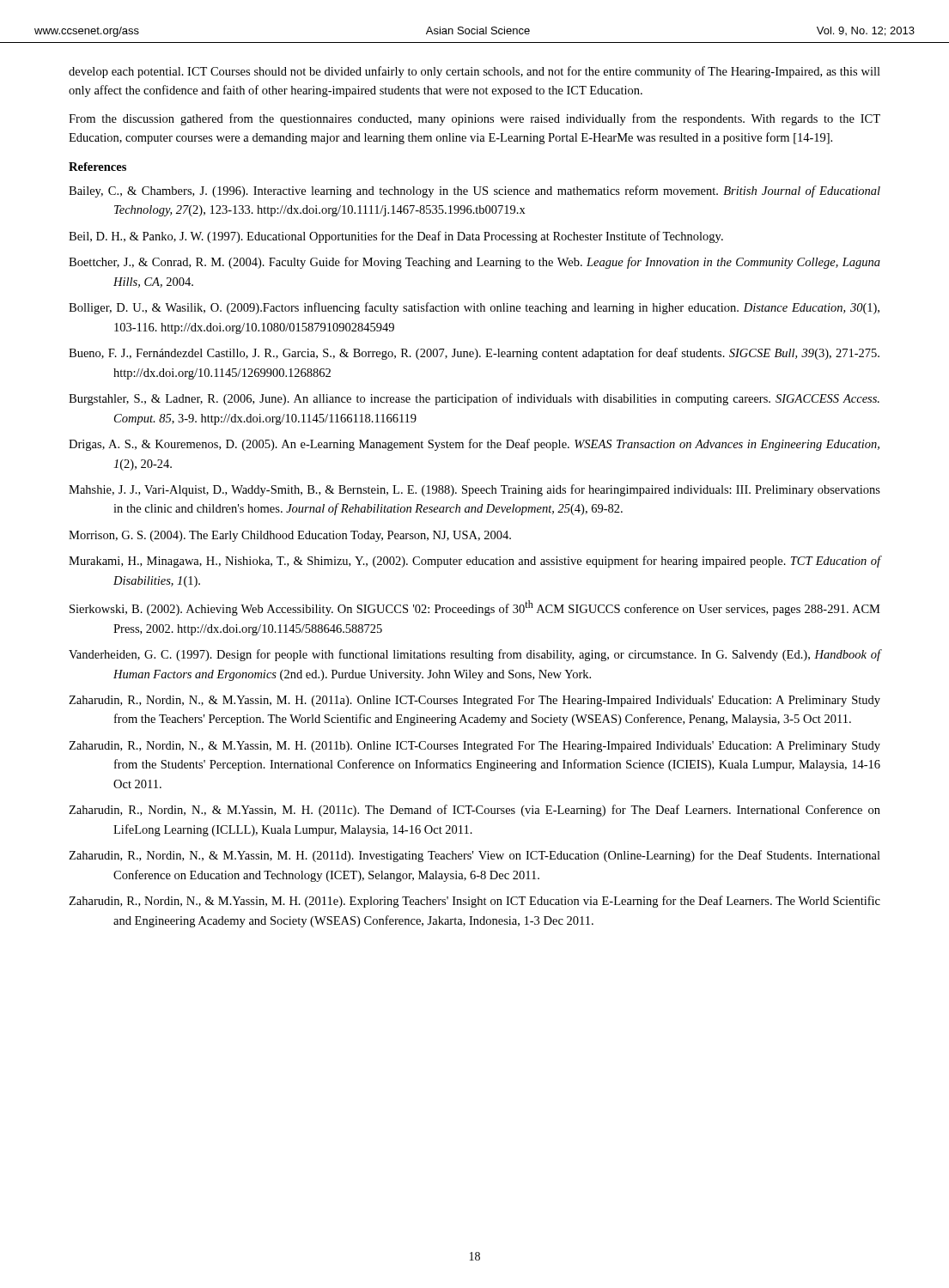Locate the element starting "Beil, D. H., & Panko, J."

point(396,236)
